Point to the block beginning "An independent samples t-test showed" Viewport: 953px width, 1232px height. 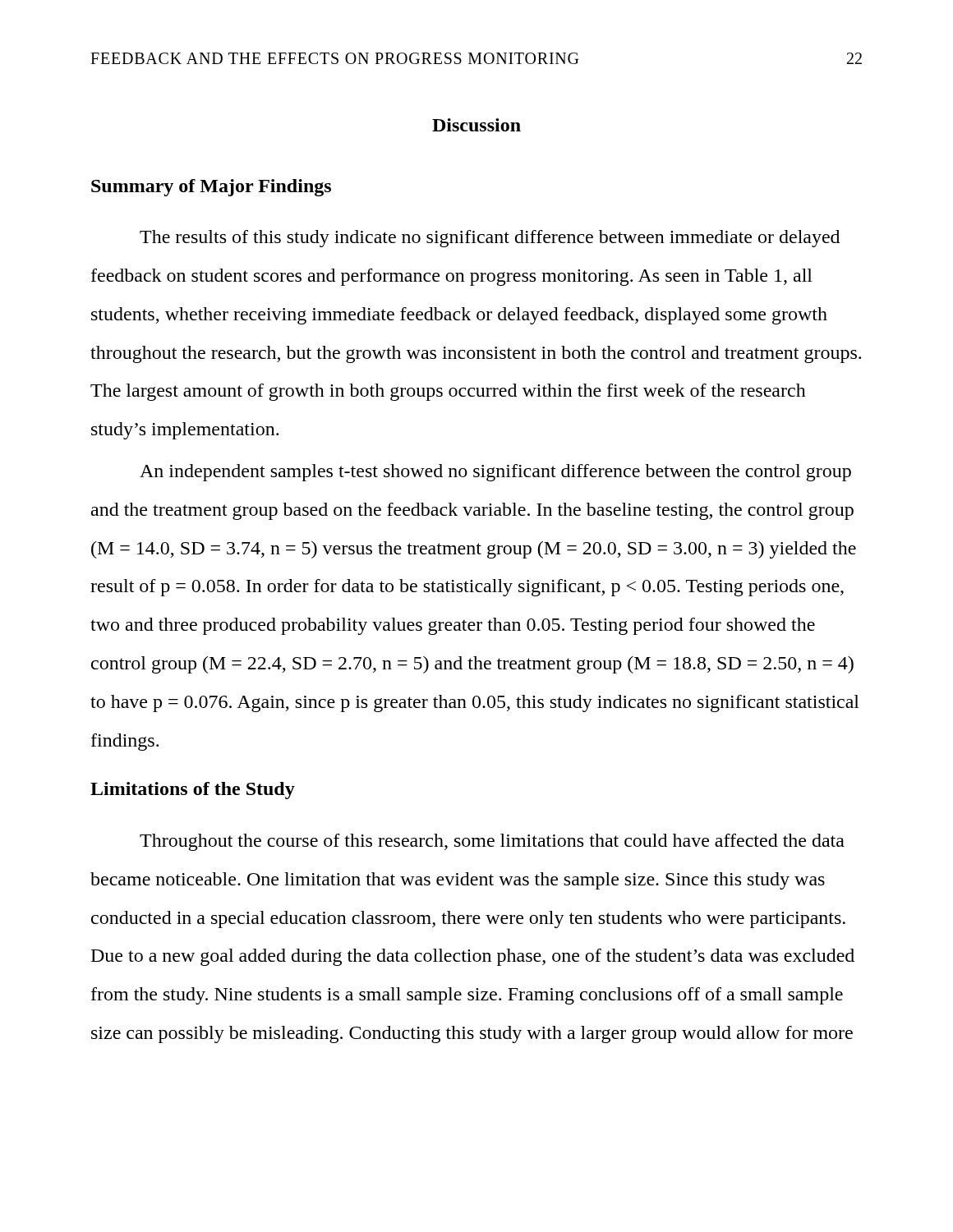(x=495, y=473)
